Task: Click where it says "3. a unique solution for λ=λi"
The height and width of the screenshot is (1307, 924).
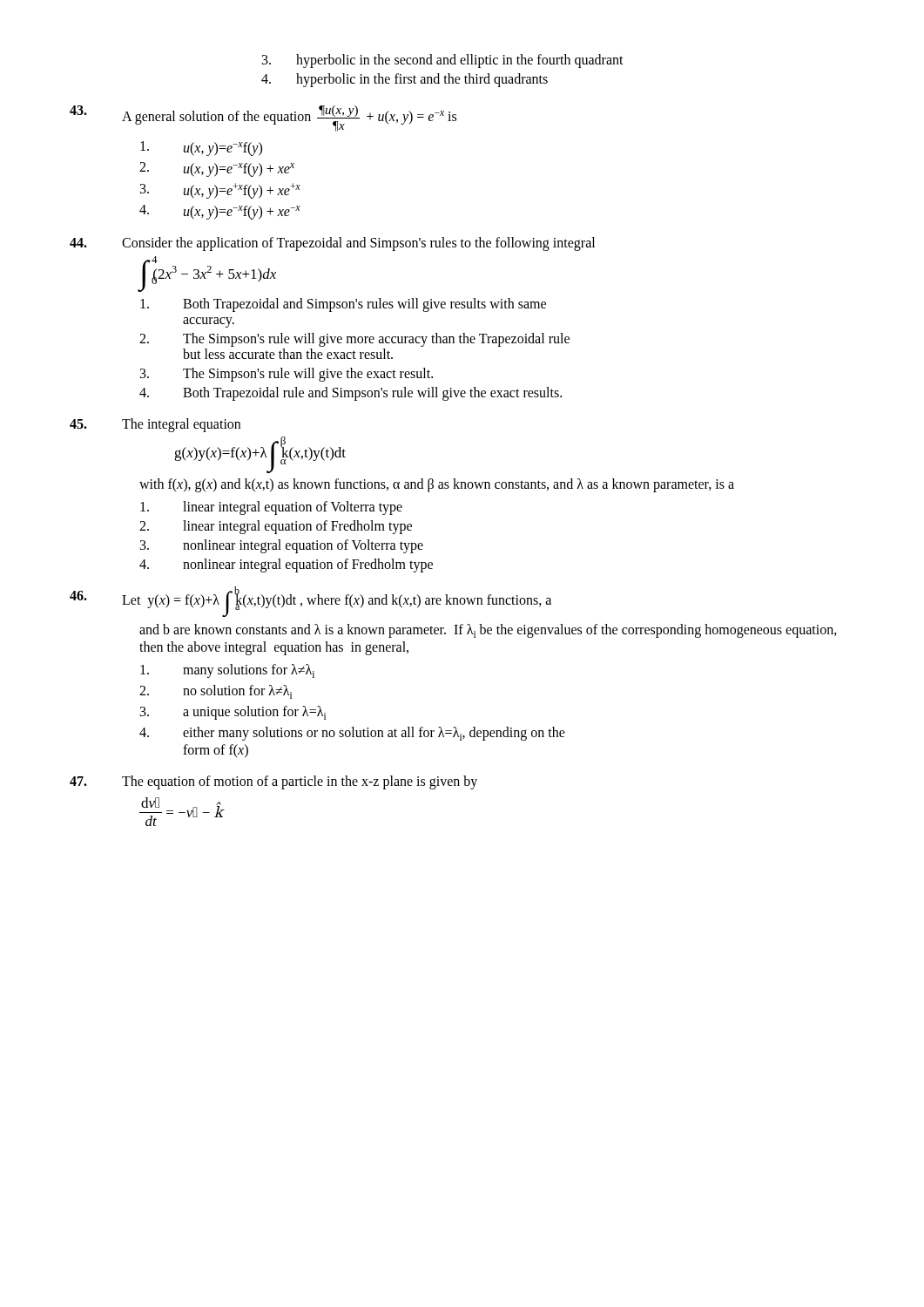Action: pos(233,713)
